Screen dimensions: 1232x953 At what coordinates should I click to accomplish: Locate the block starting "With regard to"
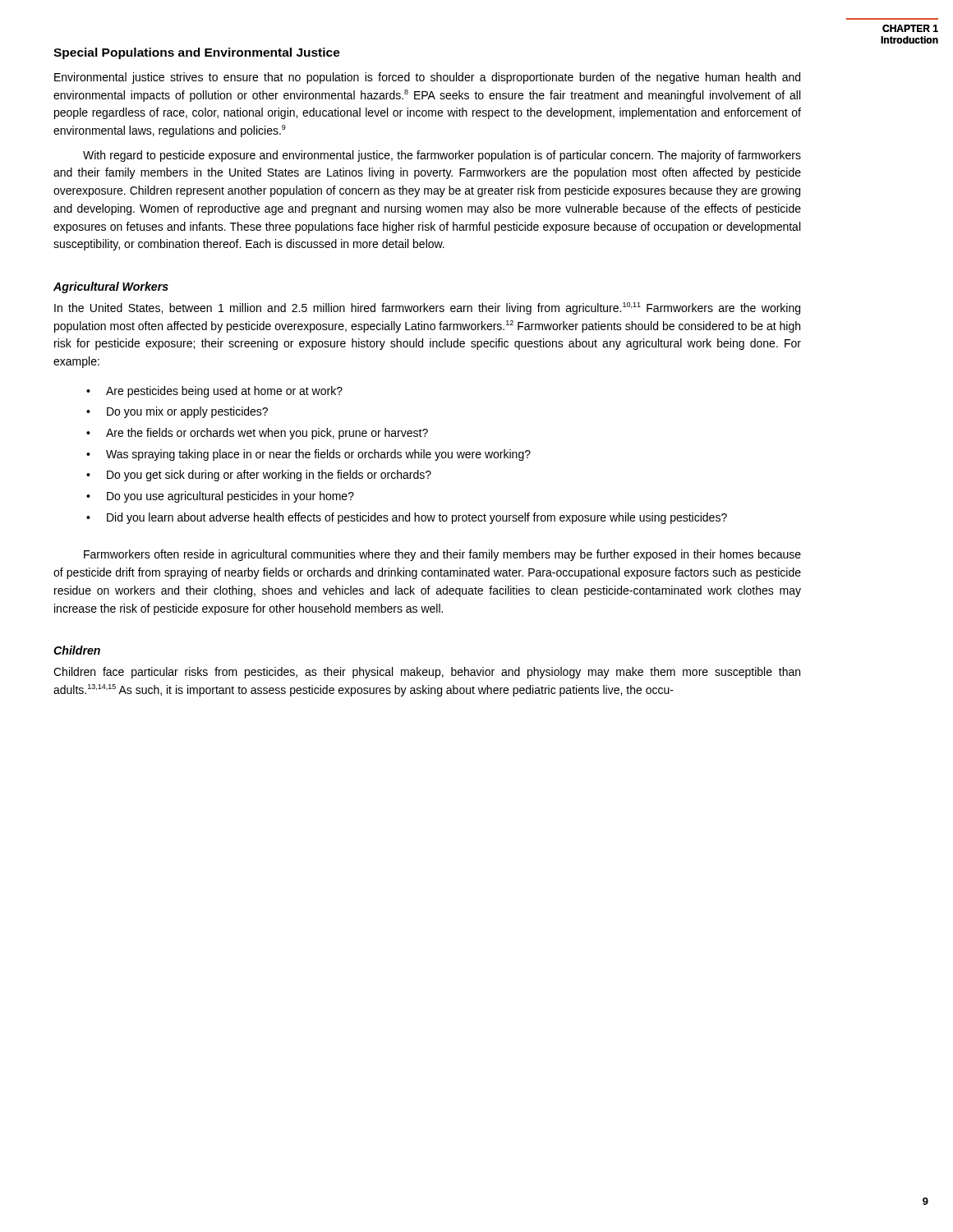(427, 200)
